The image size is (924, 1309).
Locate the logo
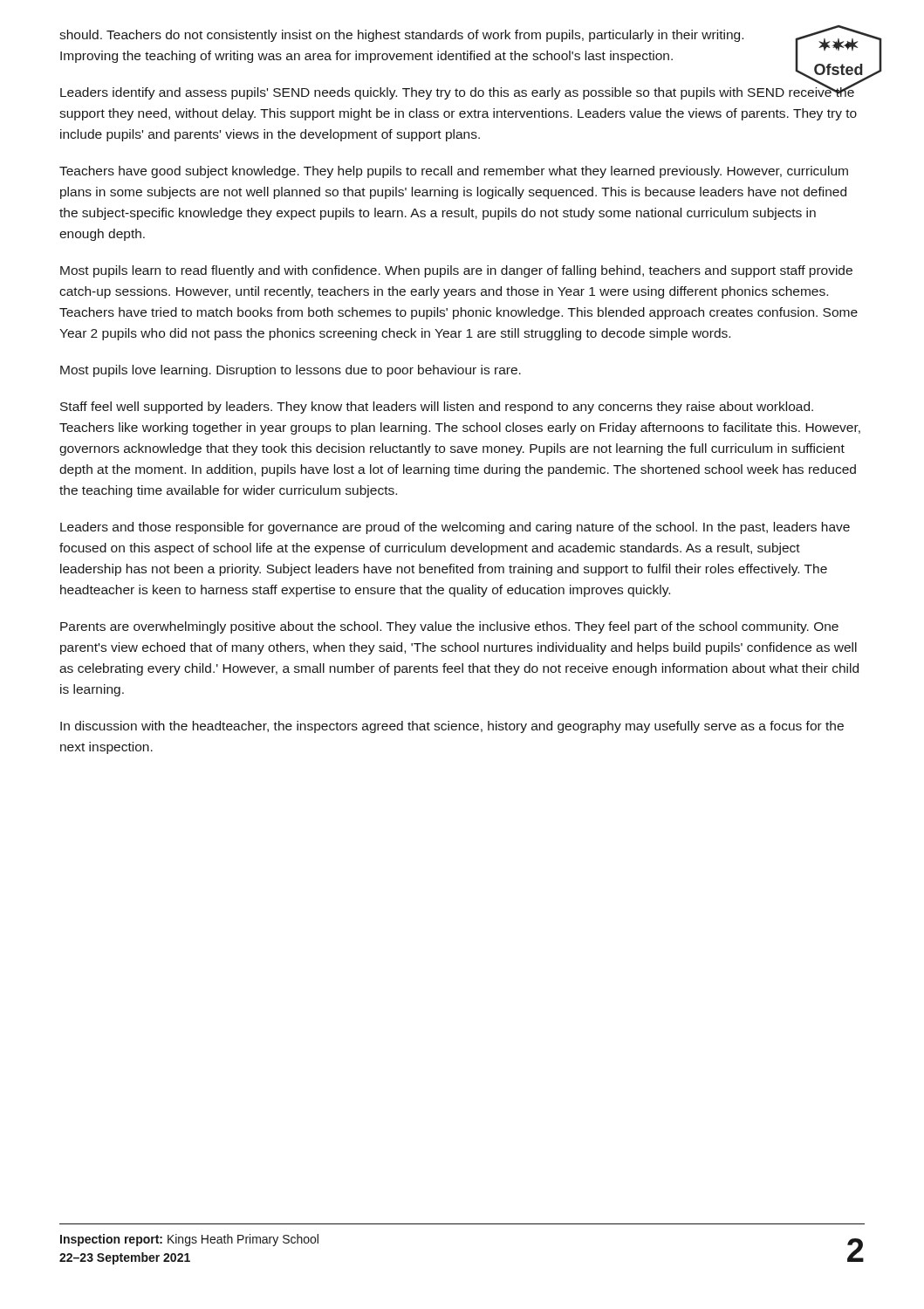838,59
